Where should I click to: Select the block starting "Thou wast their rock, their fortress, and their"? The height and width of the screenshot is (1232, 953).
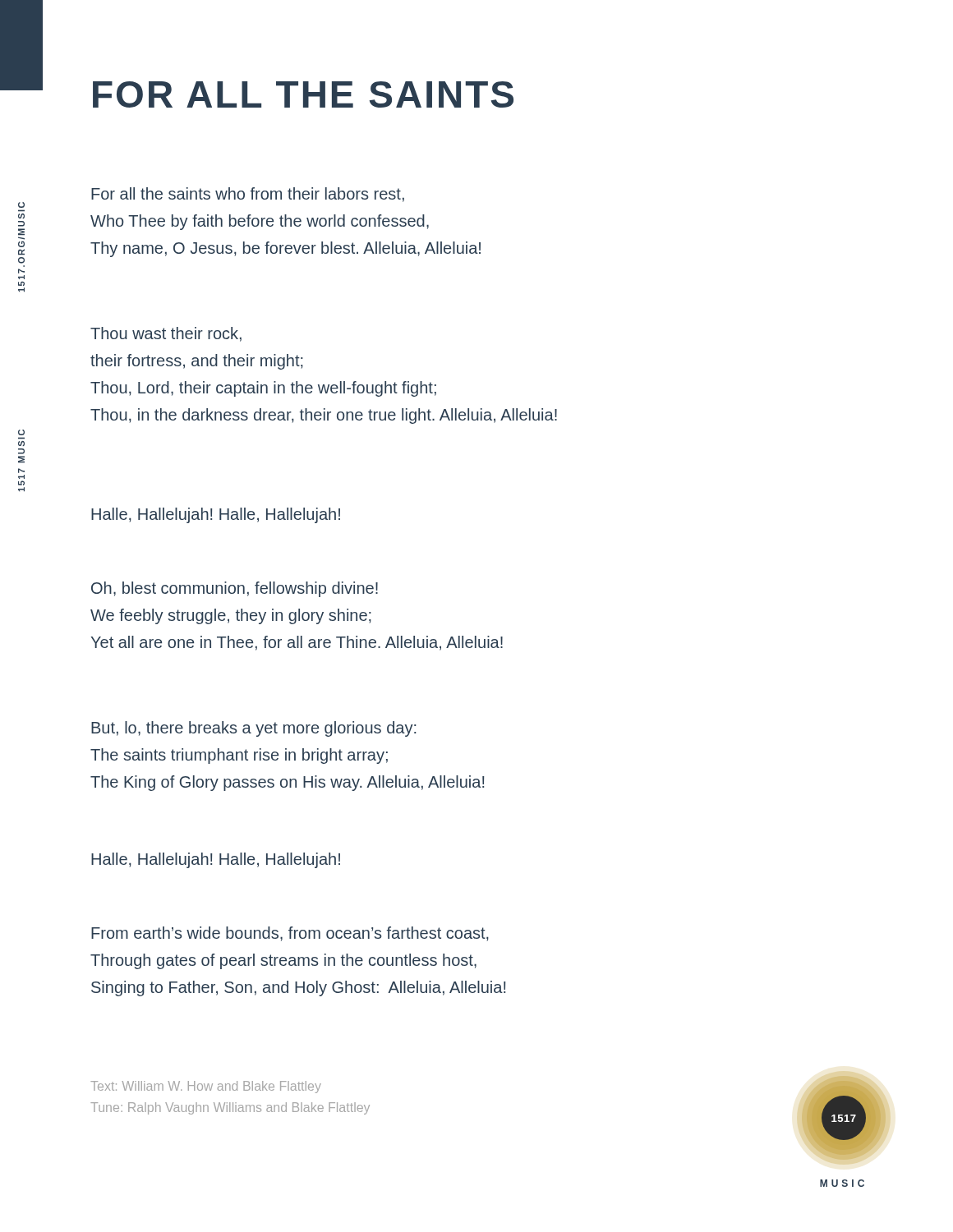click(x=166, y=334)
